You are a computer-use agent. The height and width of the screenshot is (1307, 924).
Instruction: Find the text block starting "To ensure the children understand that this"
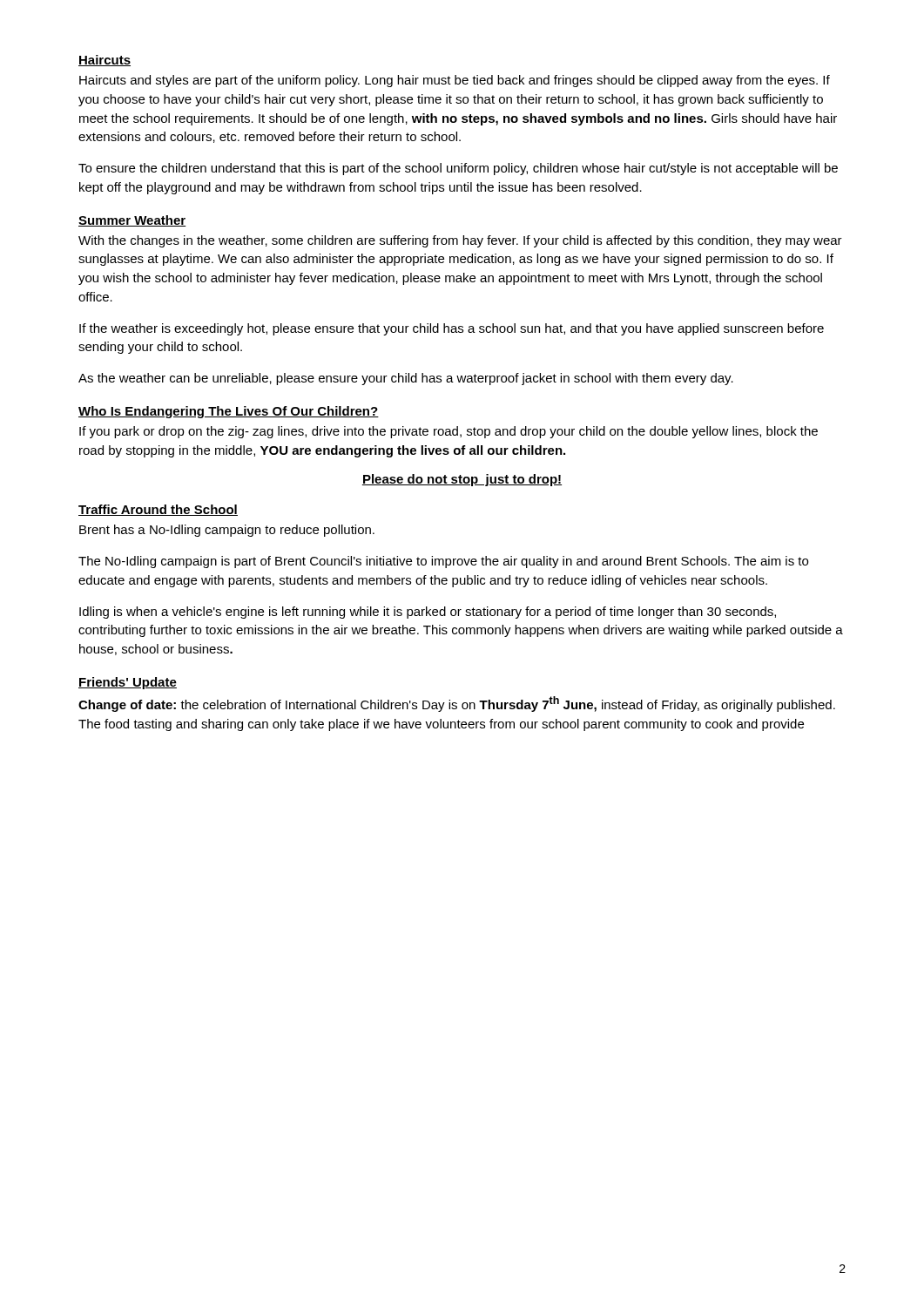point(458,177)
